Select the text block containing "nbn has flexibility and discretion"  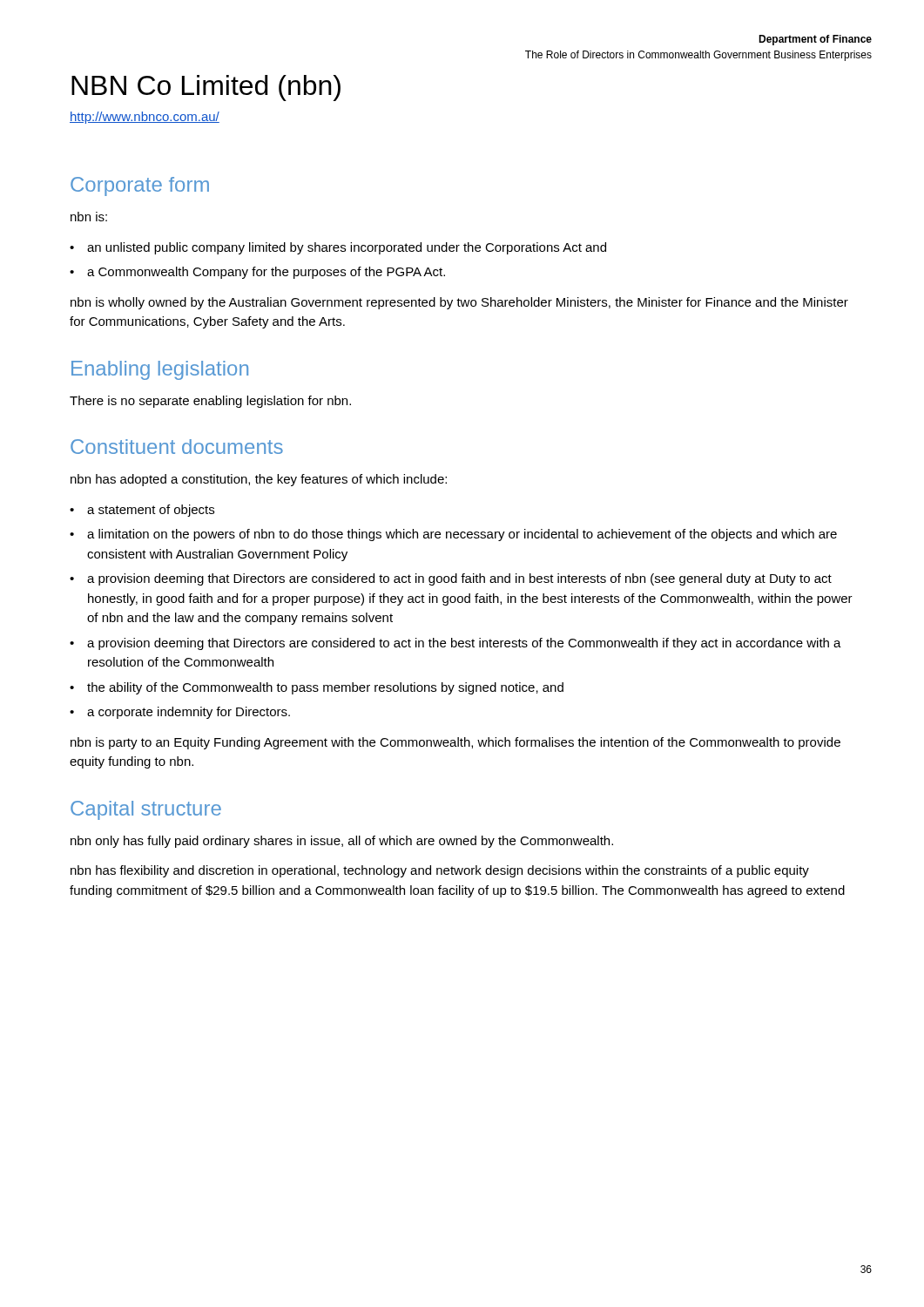[457, 880]
